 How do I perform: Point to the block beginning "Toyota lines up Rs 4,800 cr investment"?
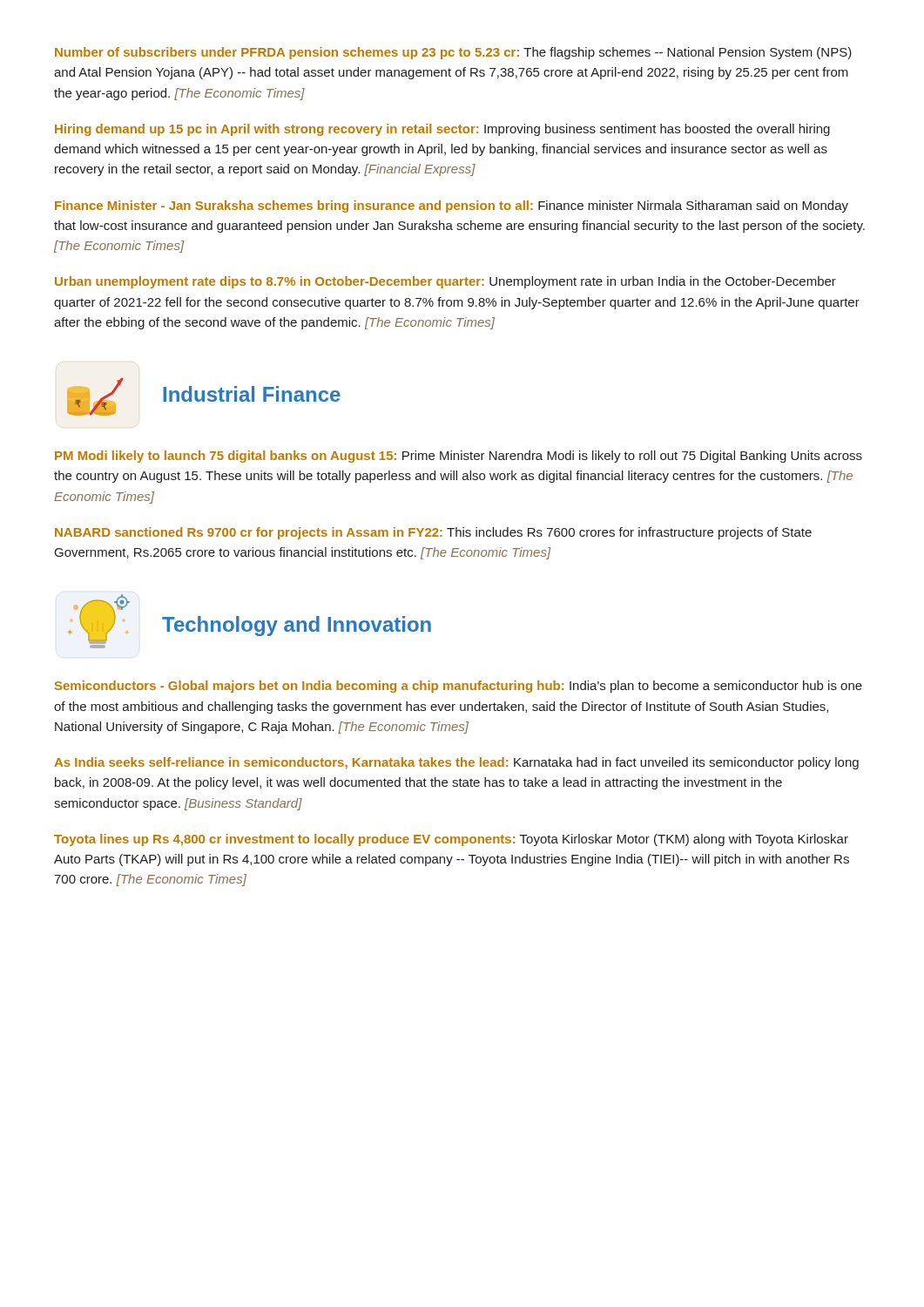452,859
